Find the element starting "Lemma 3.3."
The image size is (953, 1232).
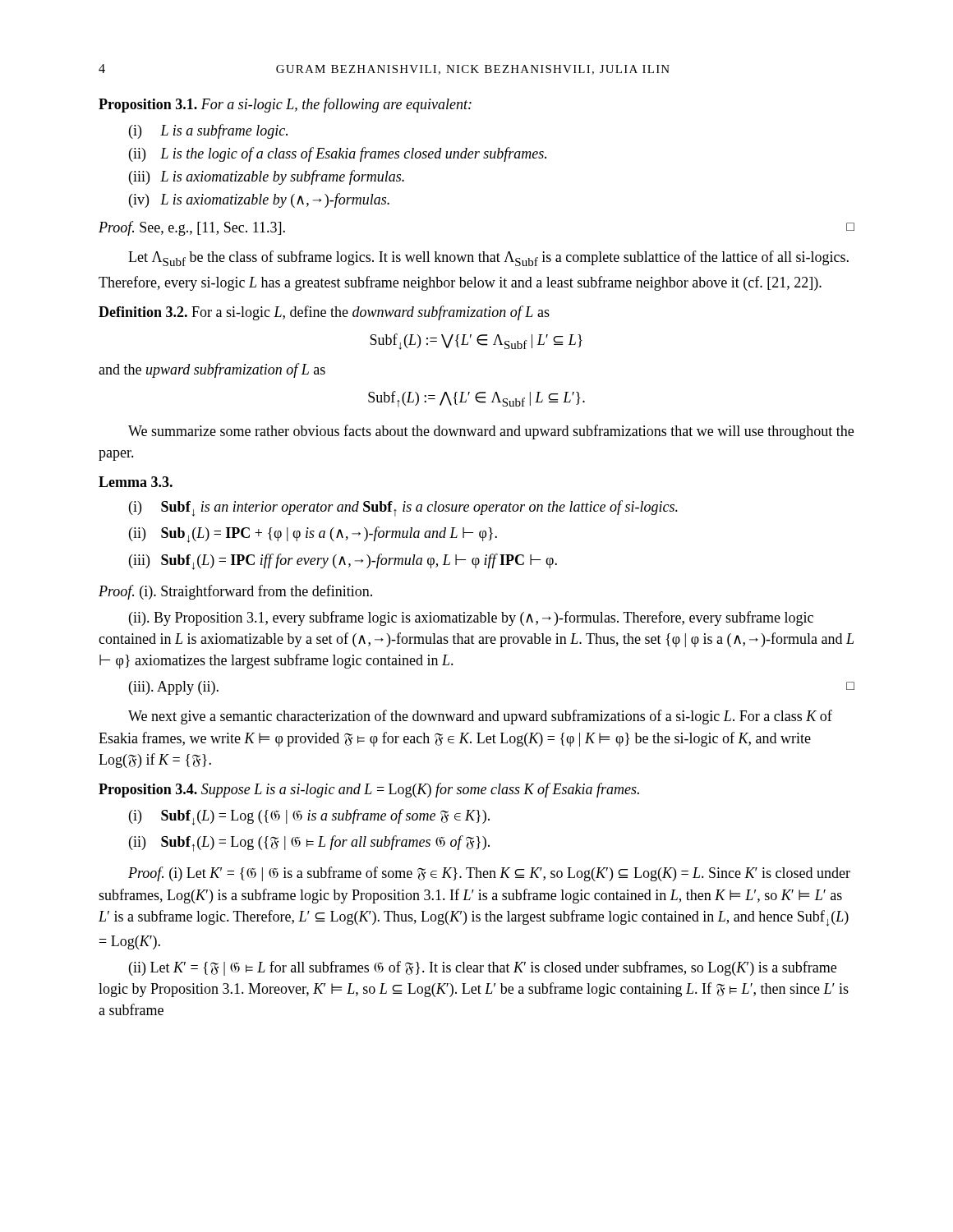[136, 482]
